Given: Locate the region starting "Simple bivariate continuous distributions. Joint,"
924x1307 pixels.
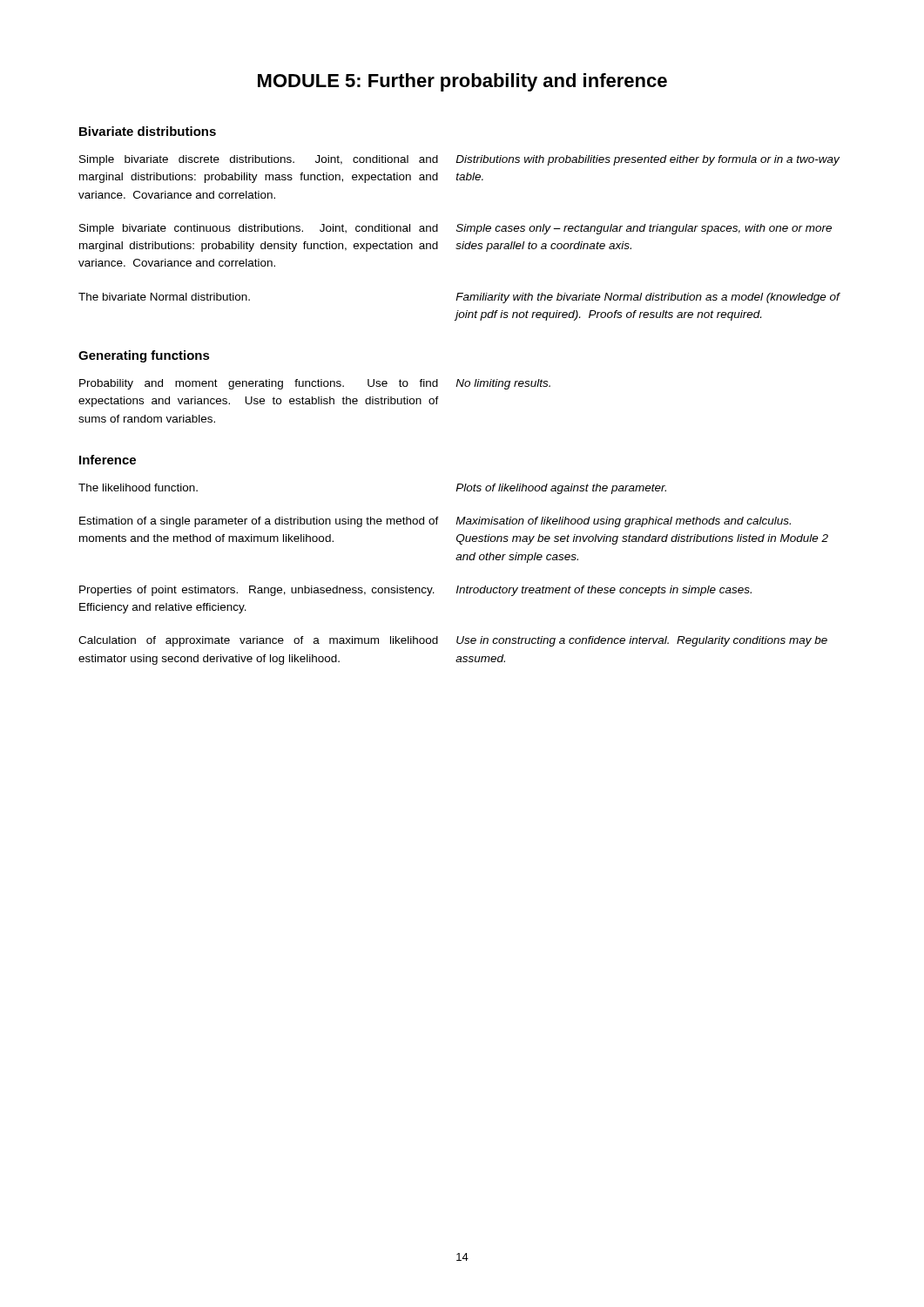Looking at the screenshot, I should pyautogui.click(x=258, y=245).
